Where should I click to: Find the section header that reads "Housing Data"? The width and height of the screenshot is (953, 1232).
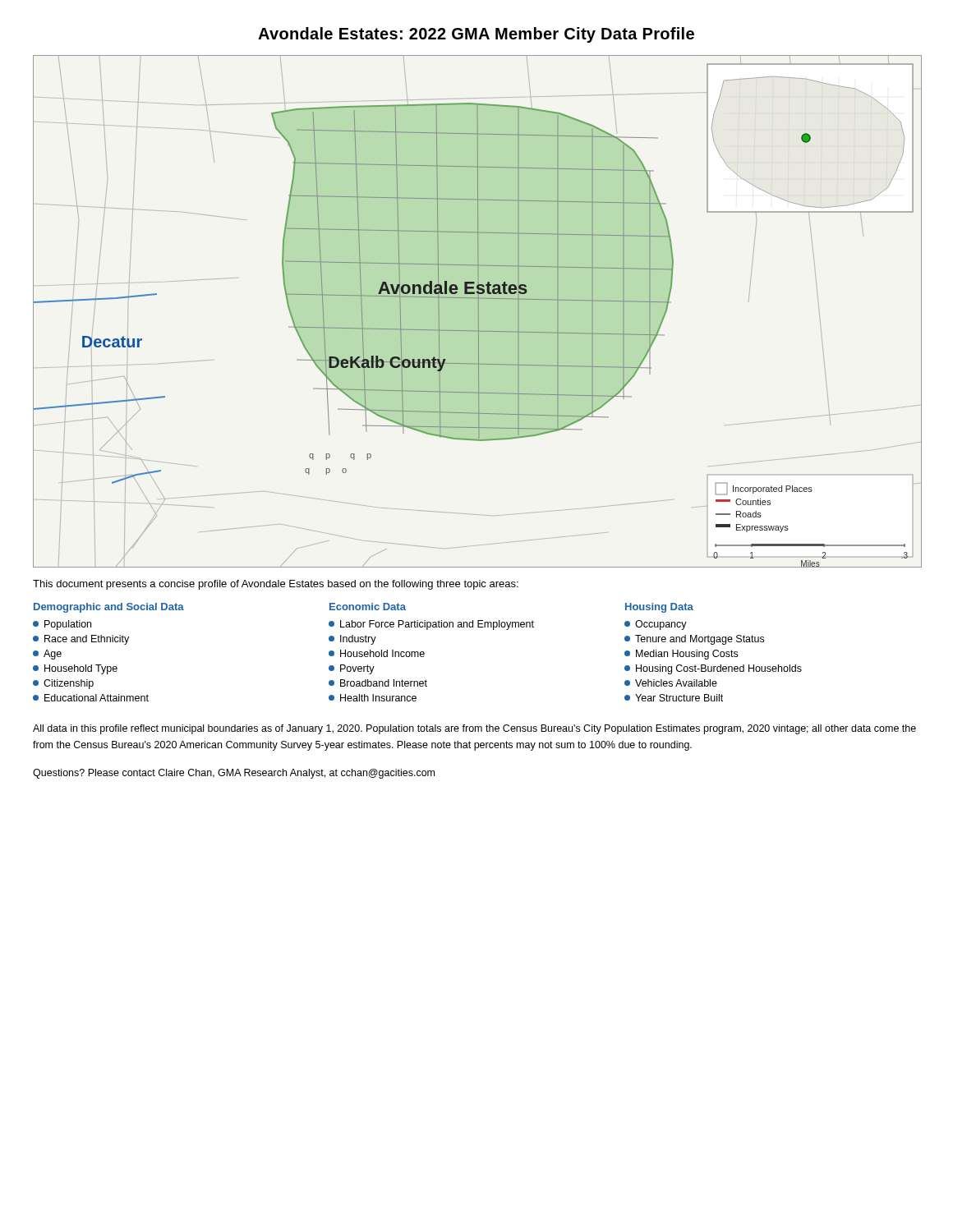tap(659, 606)
